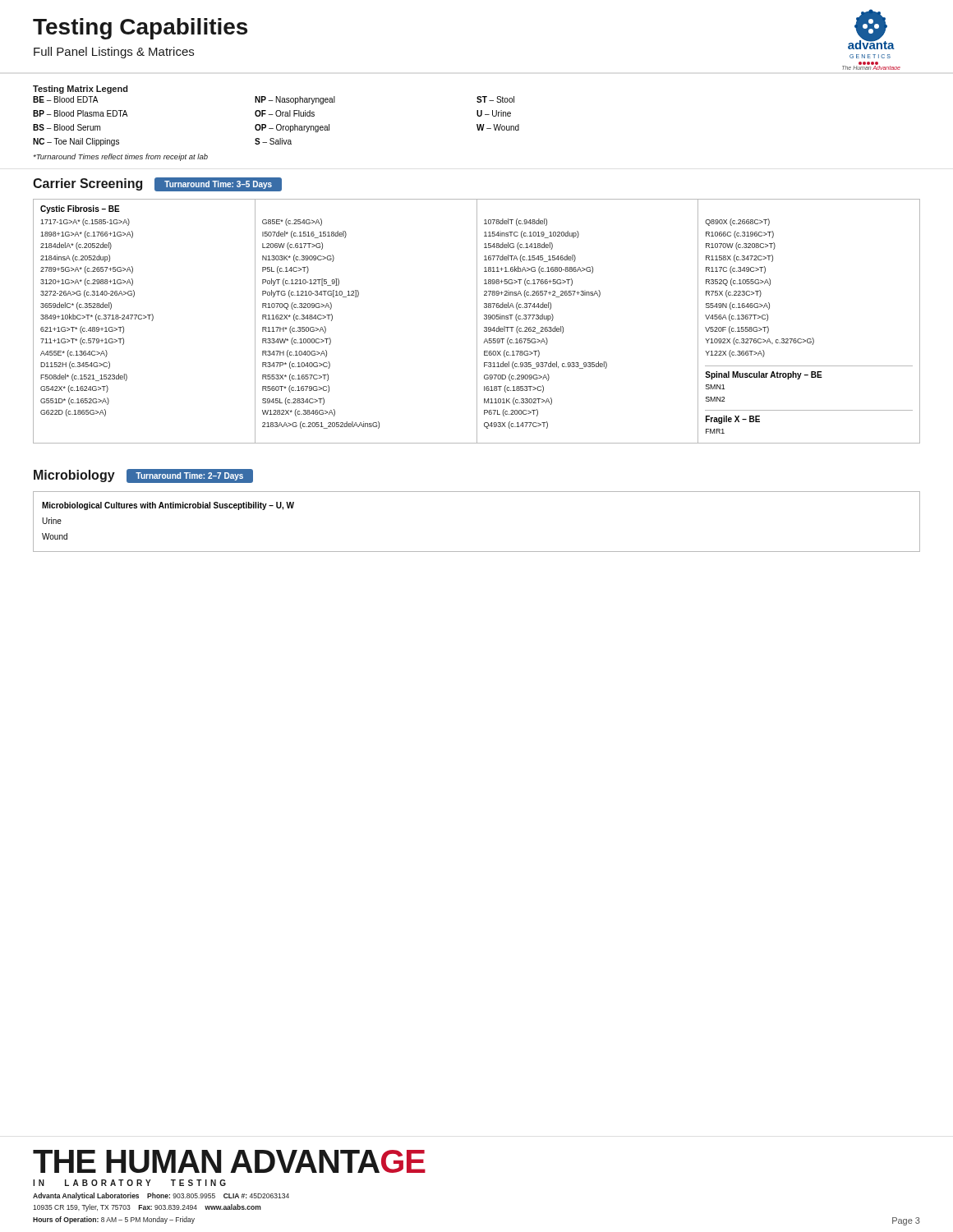This screenshot has height=1232, width=953.
Task: Locate the list item containing "U – Urine"
Action: (494, 114)
